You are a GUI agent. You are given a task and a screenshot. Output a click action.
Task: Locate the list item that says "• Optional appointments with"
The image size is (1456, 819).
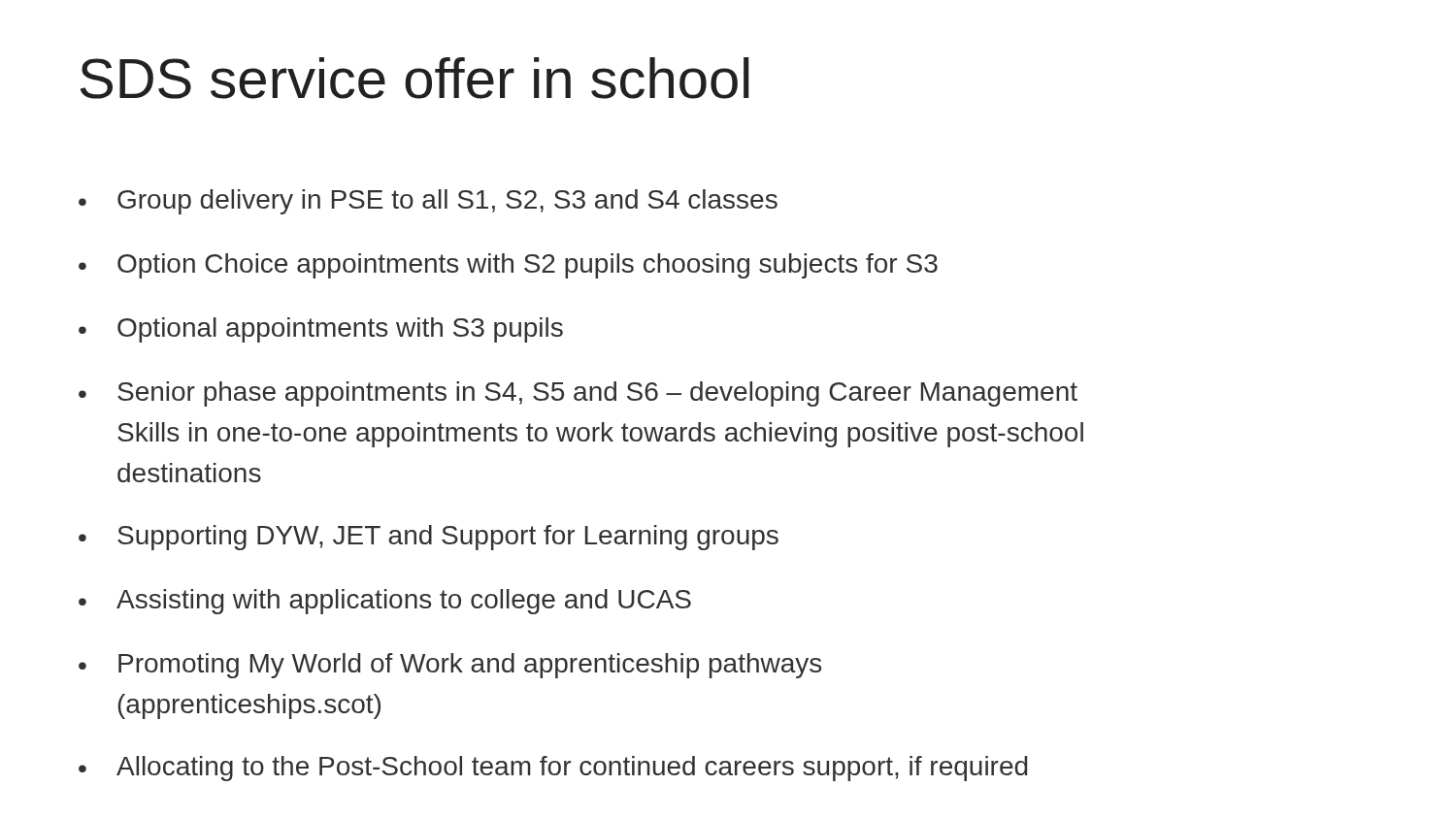321,329
